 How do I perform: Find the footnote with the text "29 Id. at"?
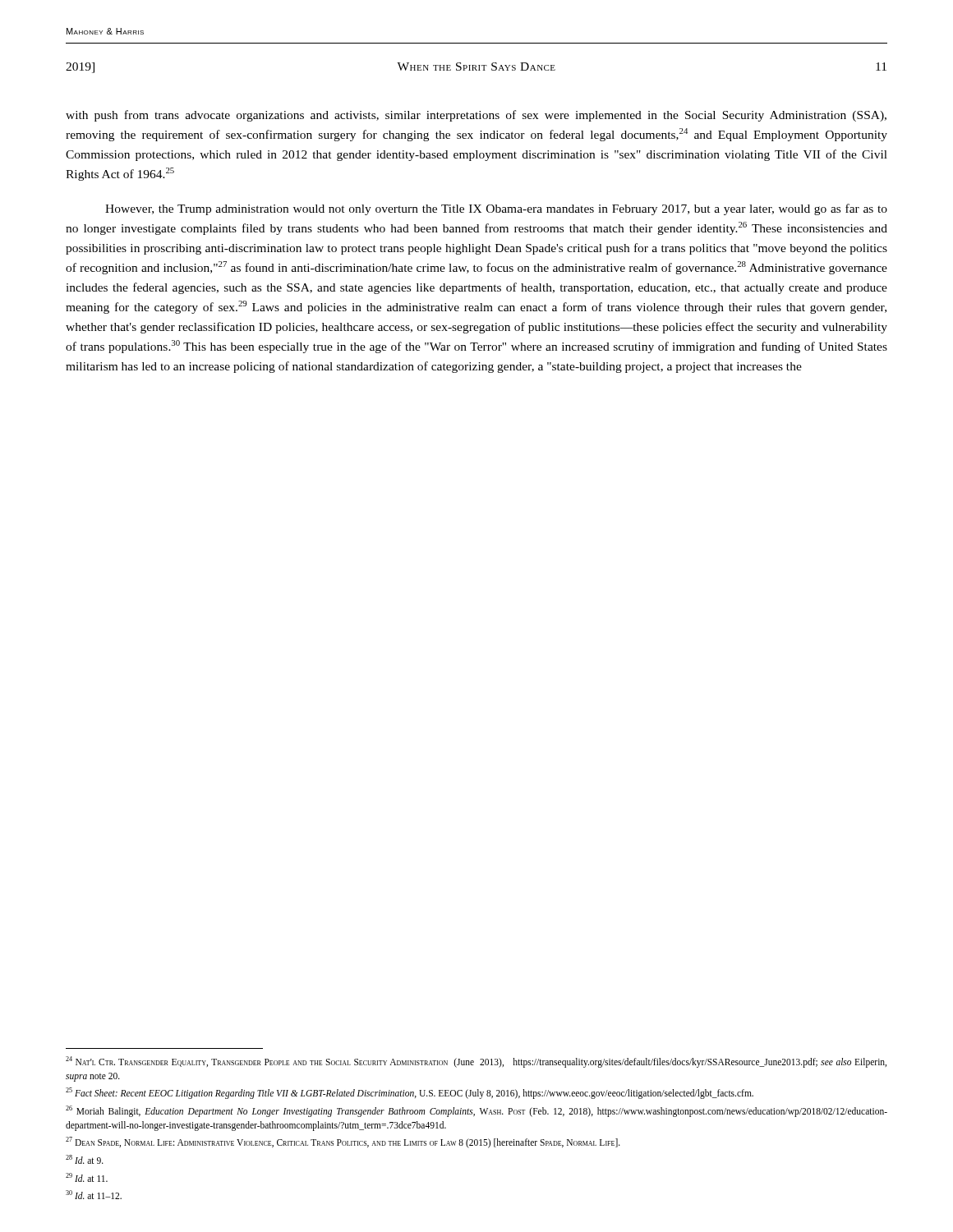click(x=87, y=1178)
